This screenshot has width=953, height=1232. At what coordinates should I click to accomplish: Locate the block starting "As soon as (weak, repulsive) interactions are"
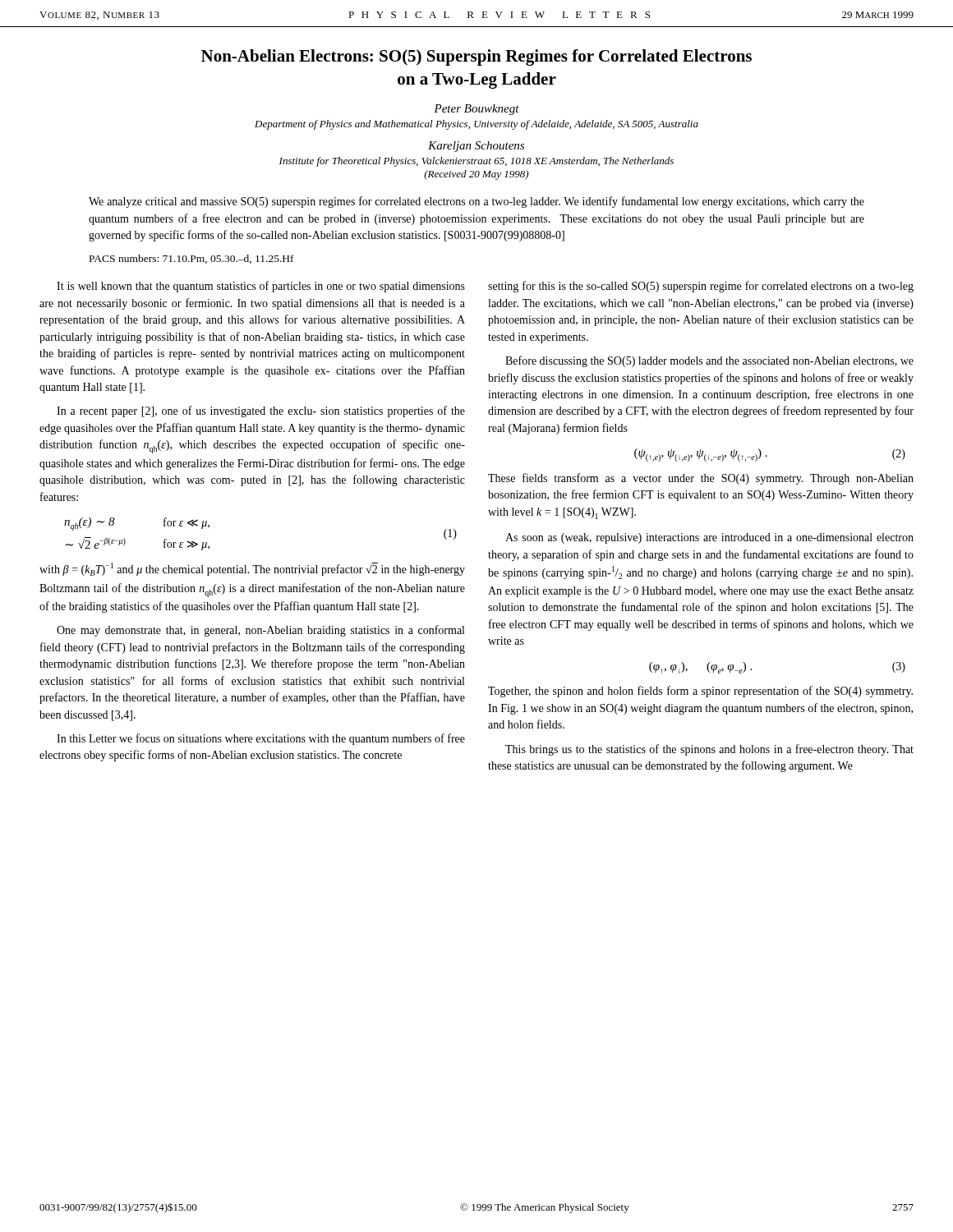click(x=701, y=590)
